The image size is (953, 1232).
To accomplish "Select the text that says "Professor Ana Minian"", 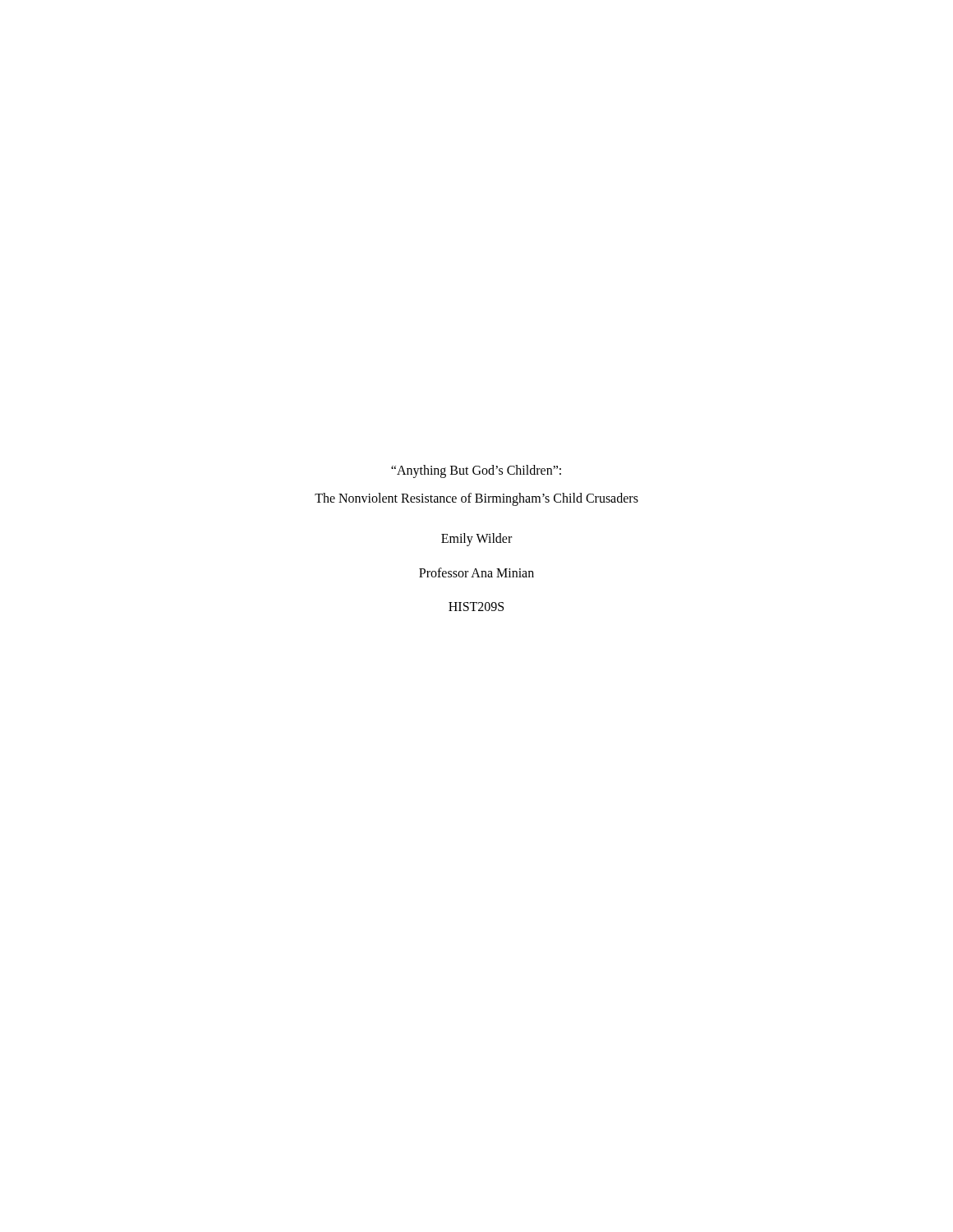I will [x=476, y=573].
